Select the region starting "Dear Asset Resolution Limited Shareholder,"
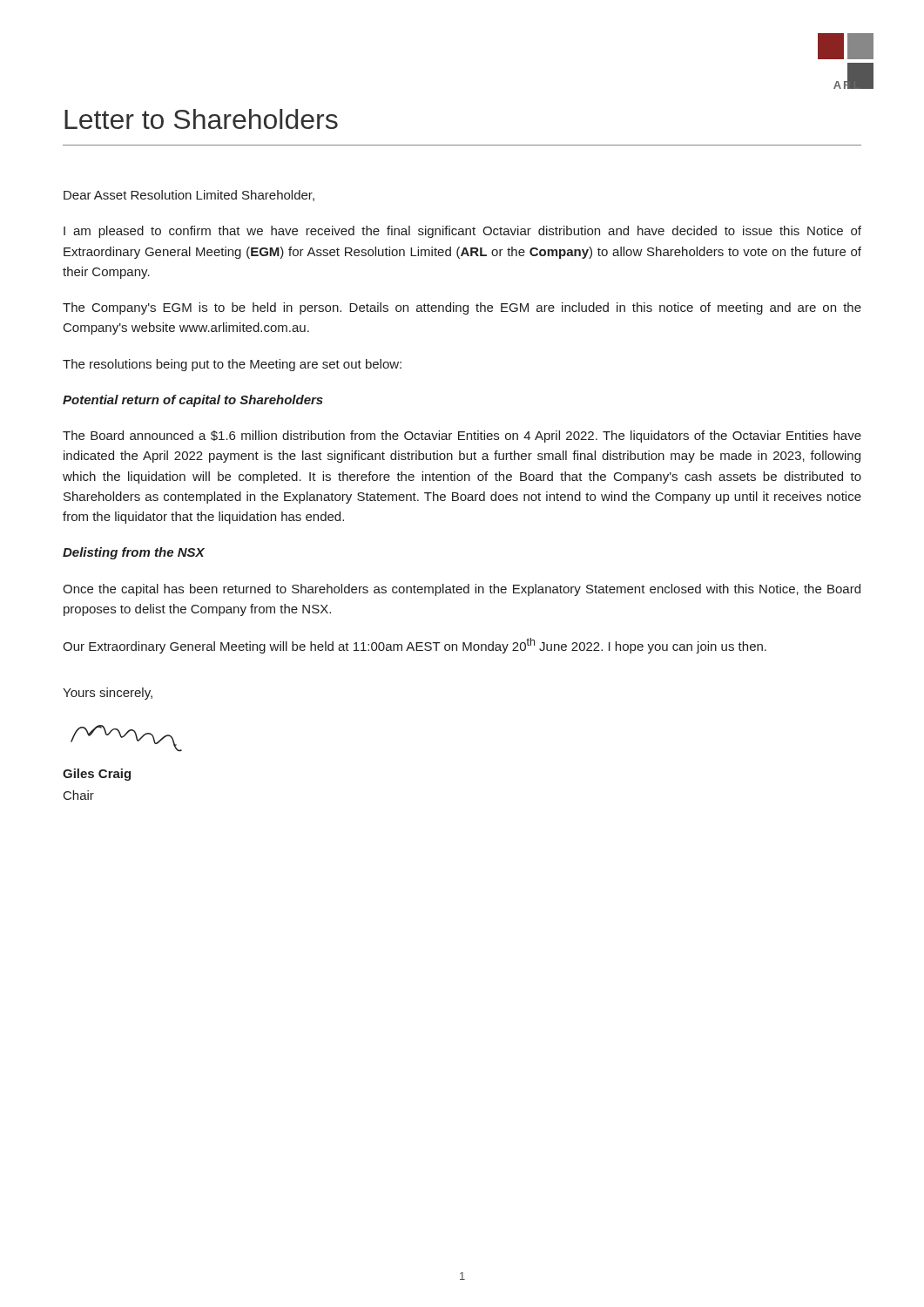 pyautogui.click(x=189, y=196)
